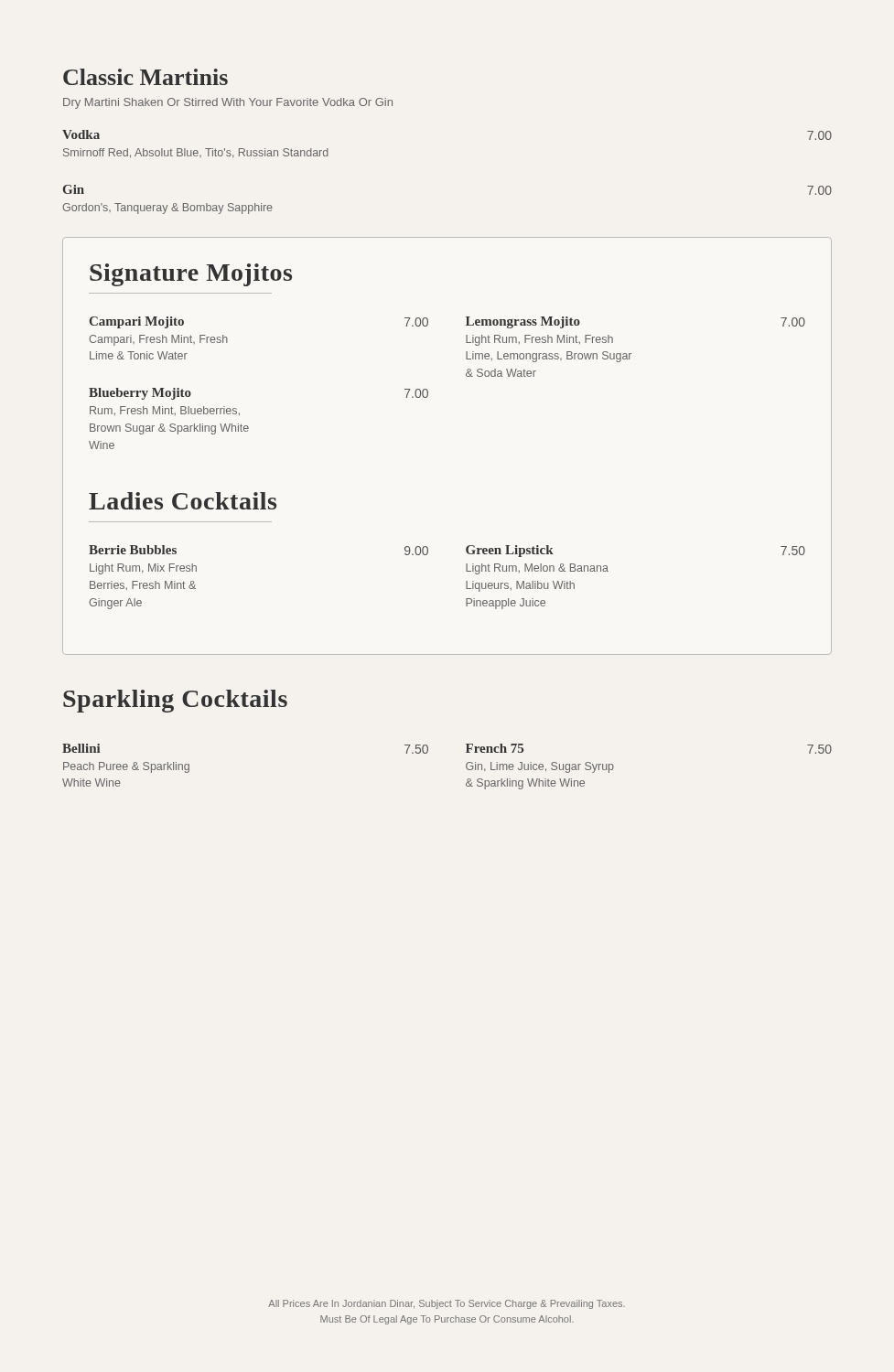Point to the block beginning "Vodka Smirnoff Red, Absolut"
The height and width of the screenshot is (1372, 894).
(80, 135)
